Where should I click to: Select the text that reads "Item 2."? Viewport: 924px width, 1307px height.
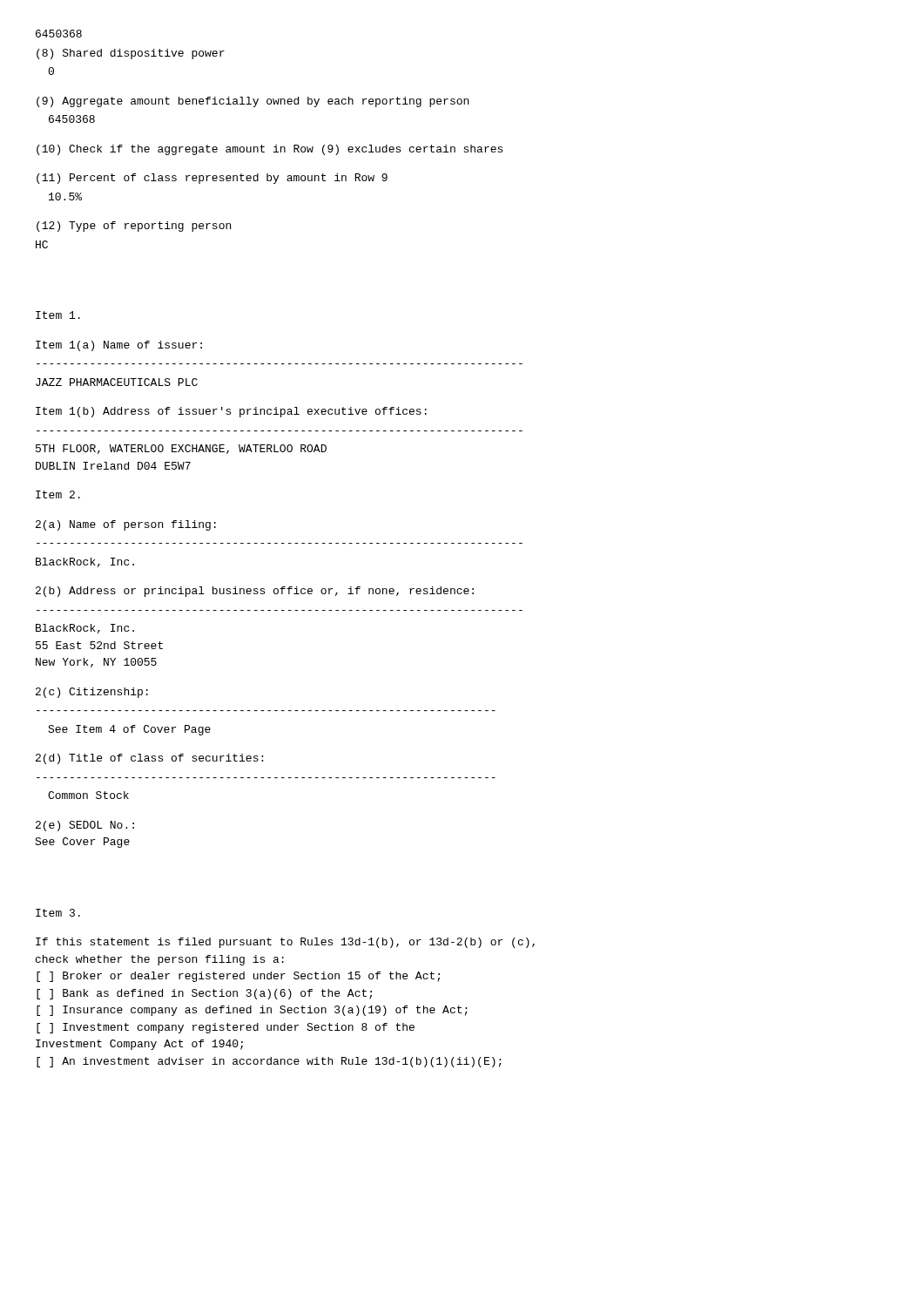tap(59, 495)
